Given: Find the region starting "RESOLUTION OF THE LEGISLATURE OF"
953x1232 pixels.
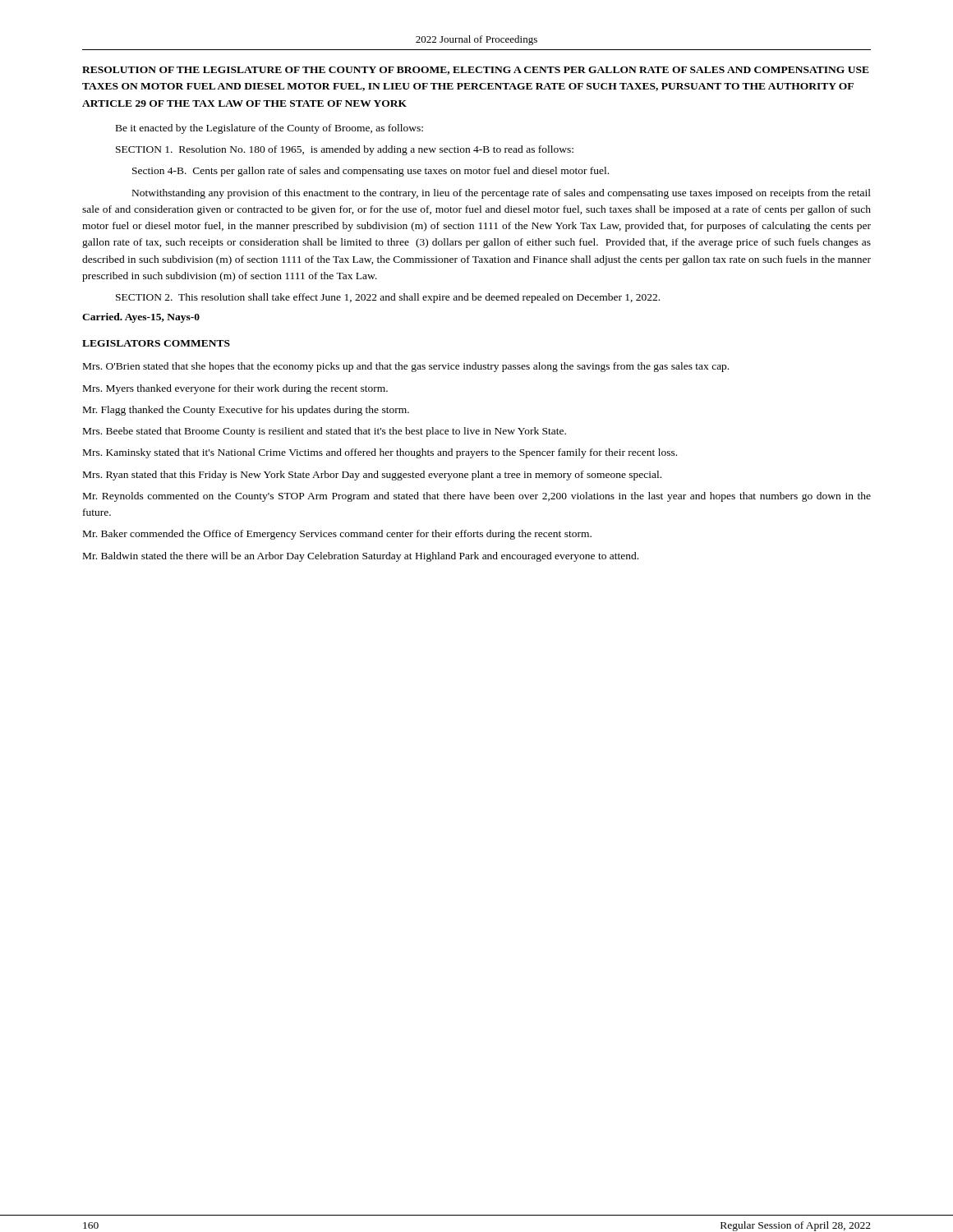Looking at the screenshot, I should (476, 86).
